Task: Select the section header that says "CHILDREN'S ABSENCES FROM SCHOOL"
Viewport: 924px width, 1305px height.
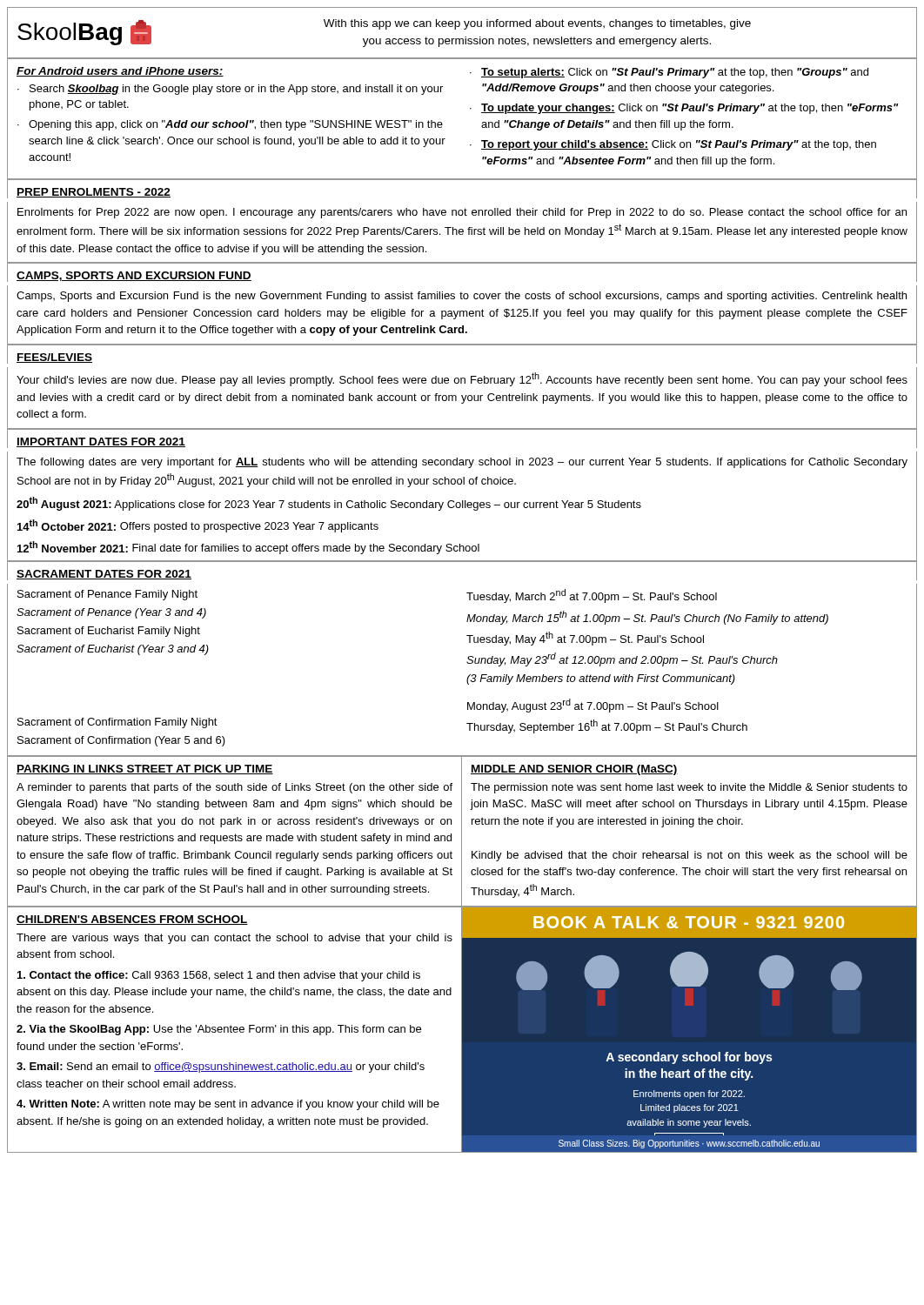Action: 132,919
